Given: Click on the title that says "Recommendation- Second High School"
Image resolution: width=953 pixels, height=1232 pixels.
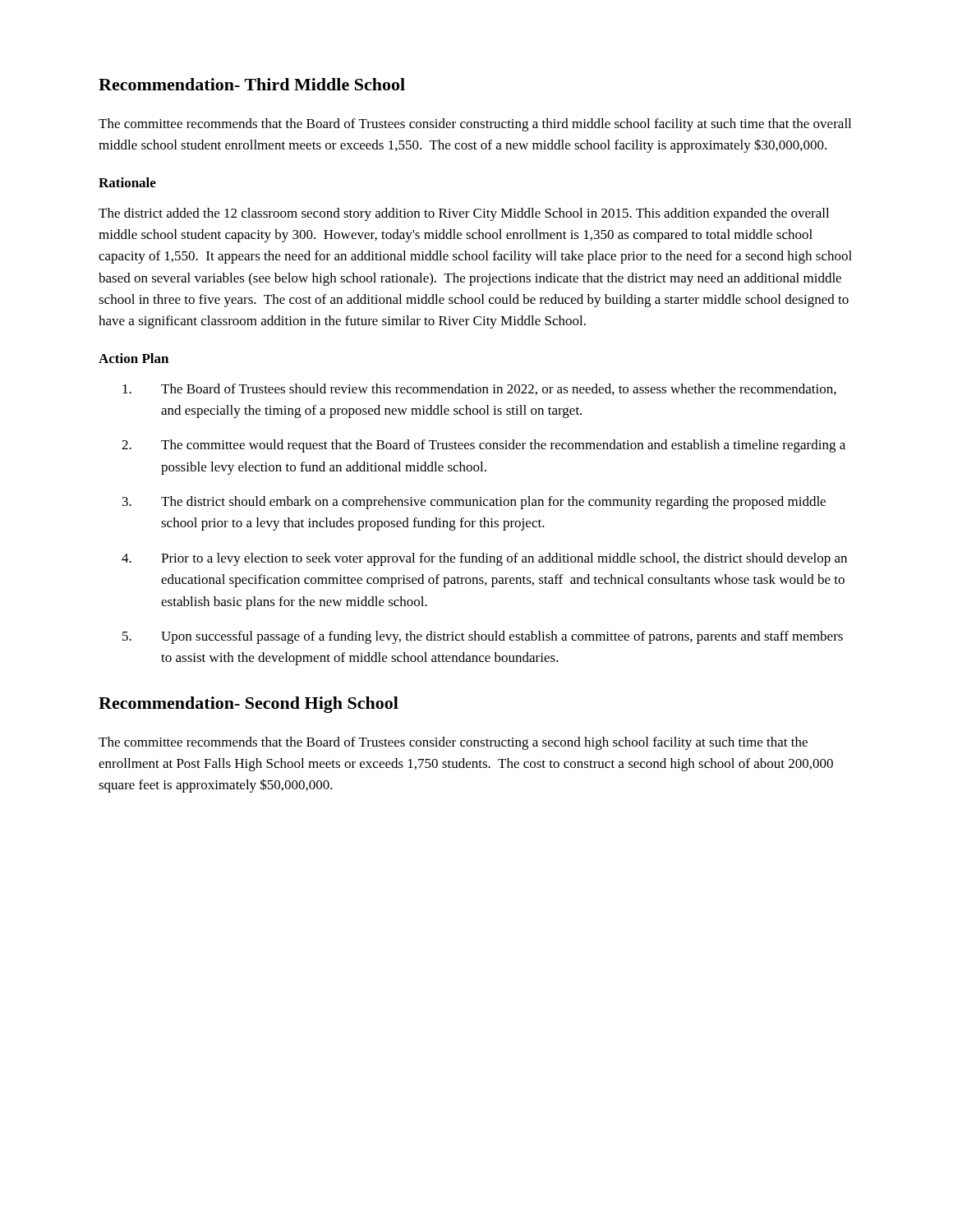Looking at the screenshot, I should click(249, 705).
